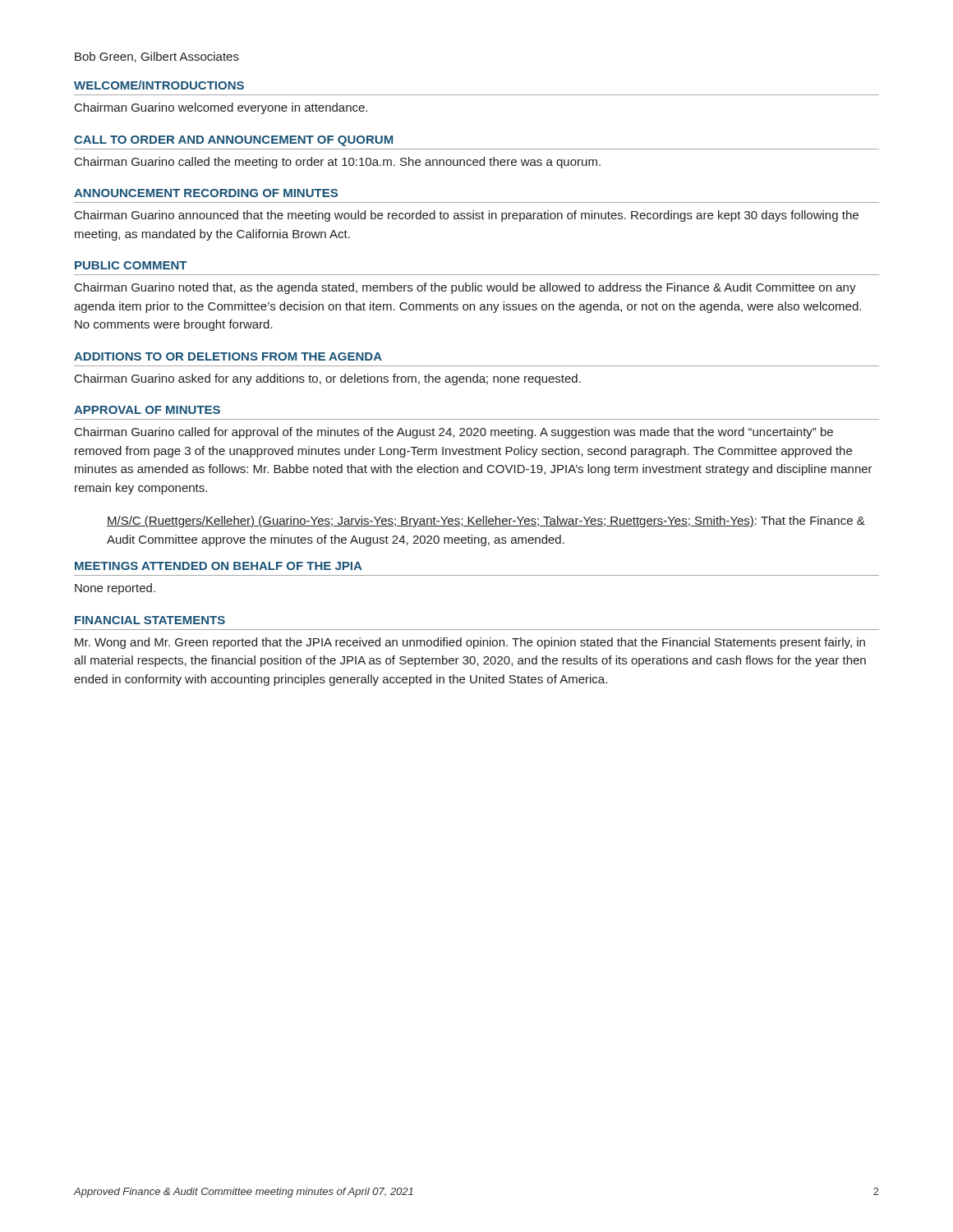Click on the text starting "Chairman Guarino welcomed everyone in"
953x1232 pixels.
pos(221,107)
